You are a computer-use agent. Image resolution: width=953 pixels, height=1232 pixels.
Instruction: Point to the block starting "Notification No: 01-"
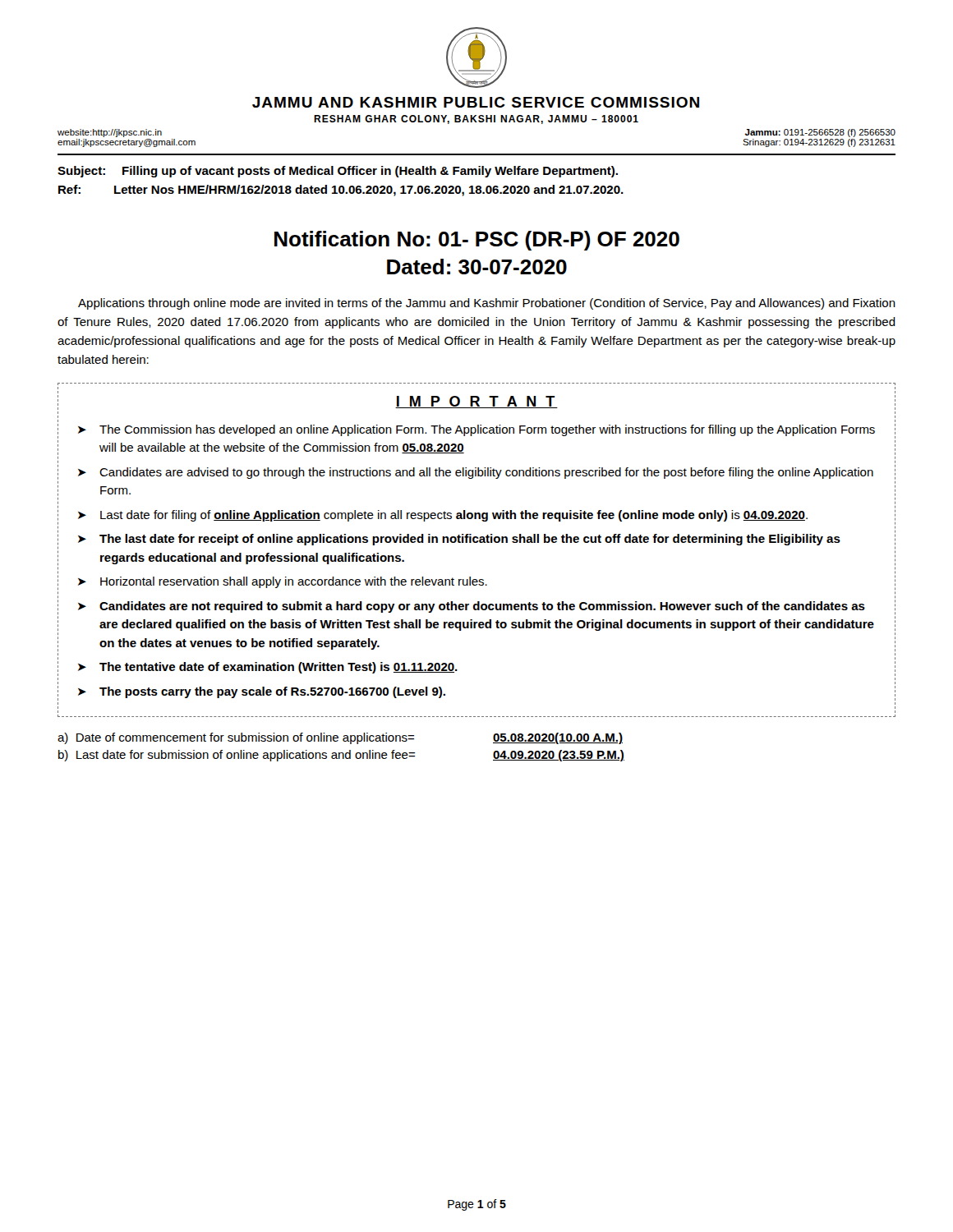click(x=476, y=254)
